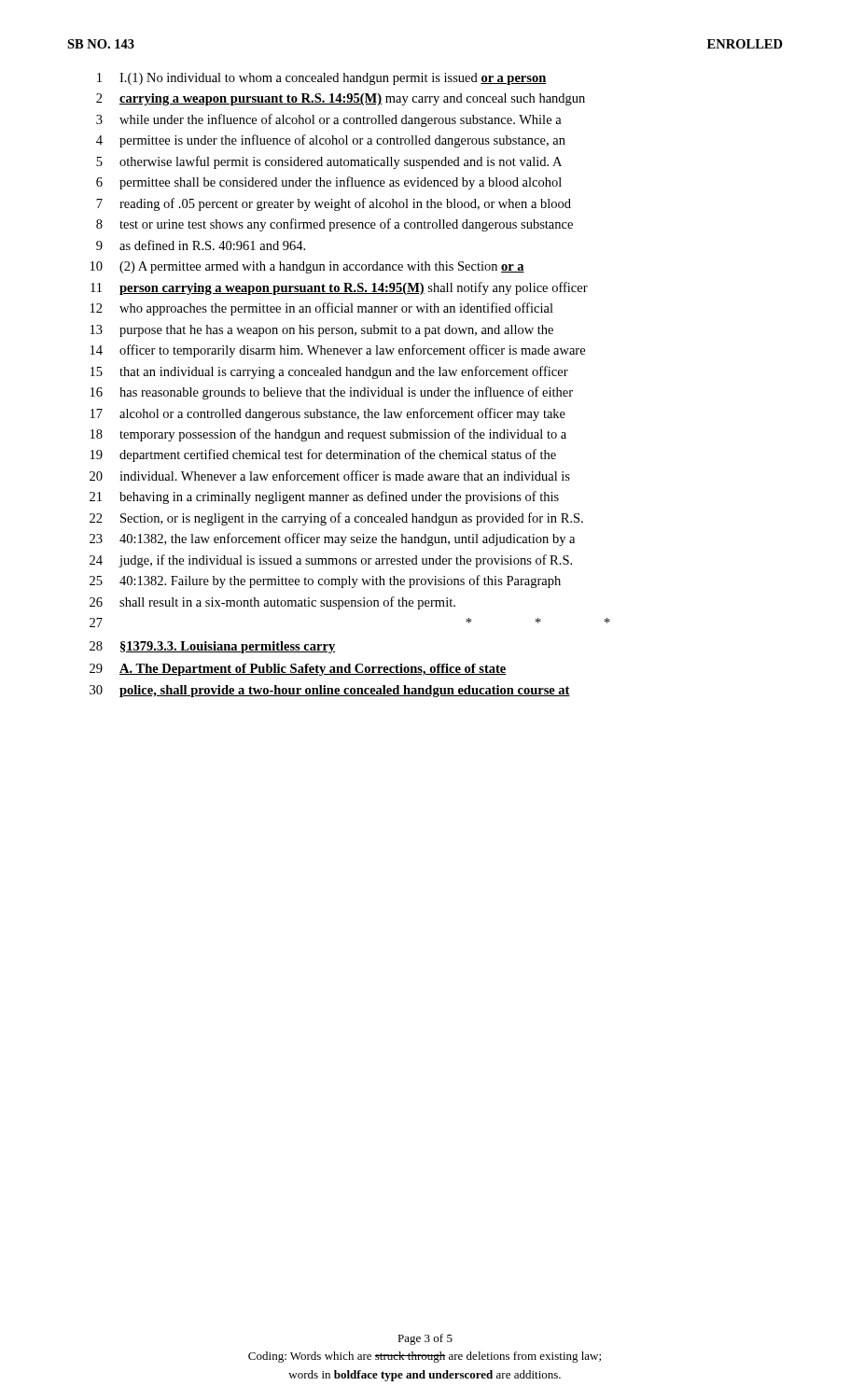The width and height of the screenshot is (850, 1400).
Task: Locate the region starting "14 officer to"
Action: click(x=425, y=350)
